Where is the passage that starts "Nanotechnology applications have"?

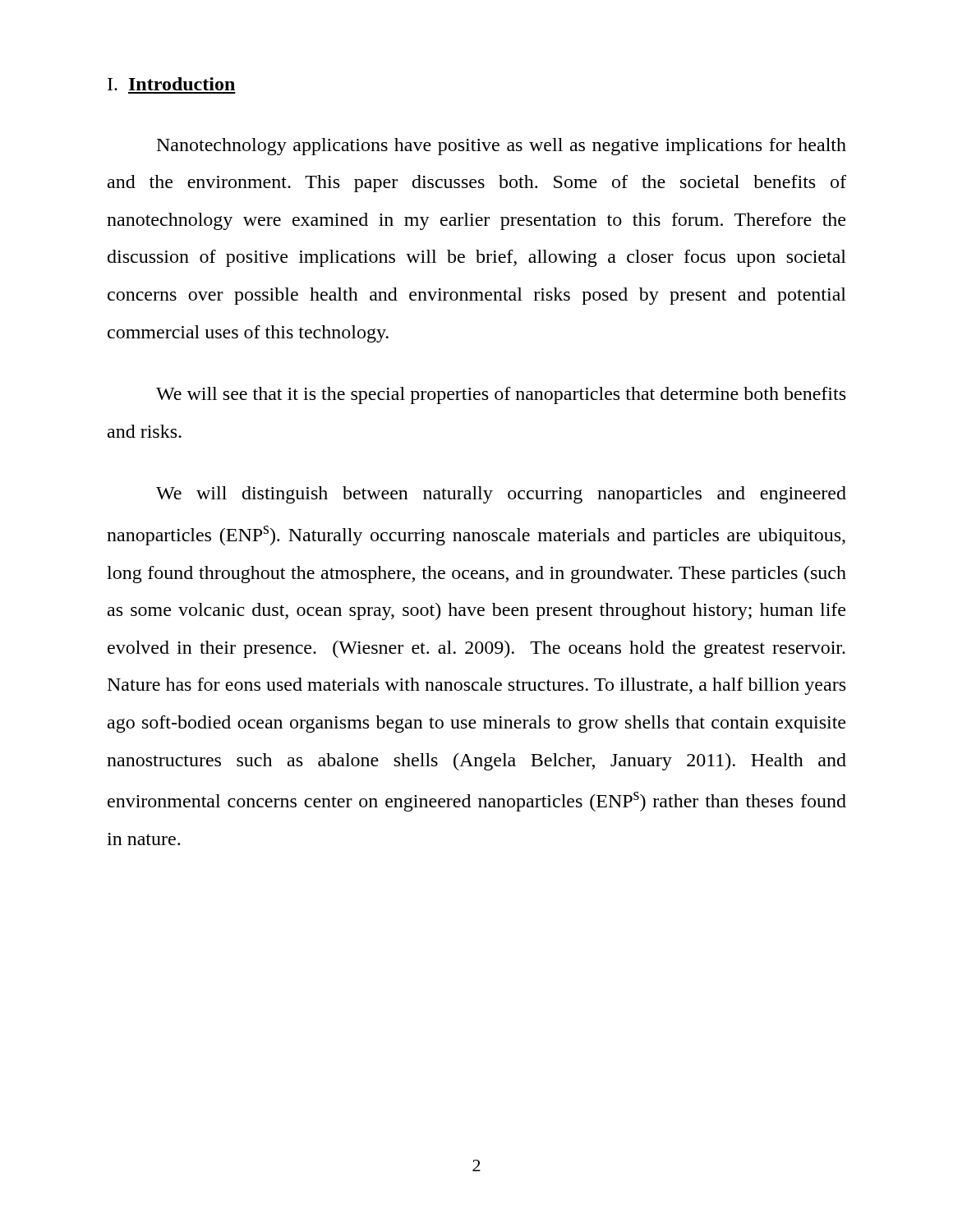(x=476, y=238)
